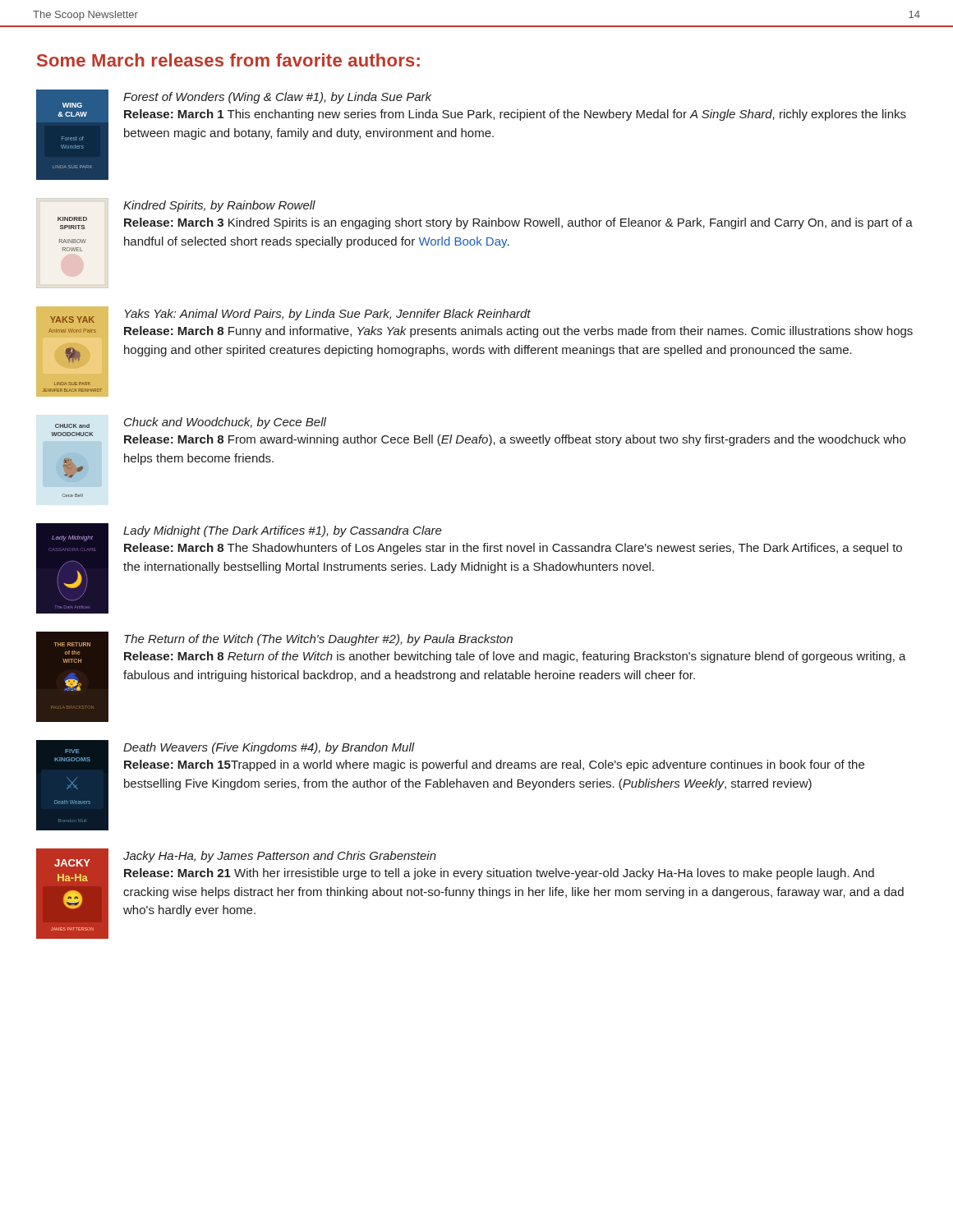953x1232 pixels.
Task: Click on the text starting "Some March releases from favorite authors:"
Action: 229,61
